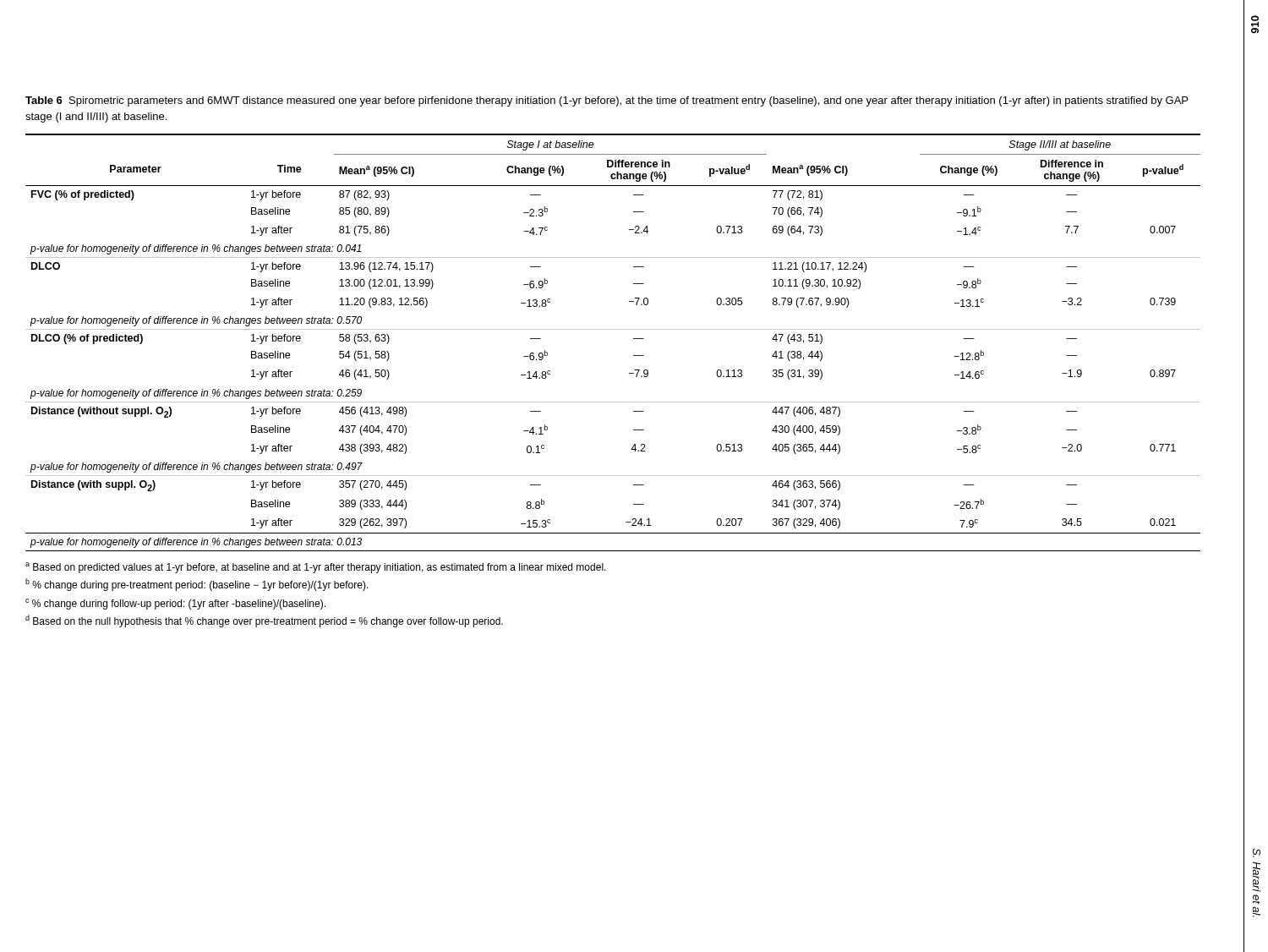This screenshot has height=952, width=1268.
Task: Locate the block of text that opens with "a Based on predicted"
Action: 316,567
